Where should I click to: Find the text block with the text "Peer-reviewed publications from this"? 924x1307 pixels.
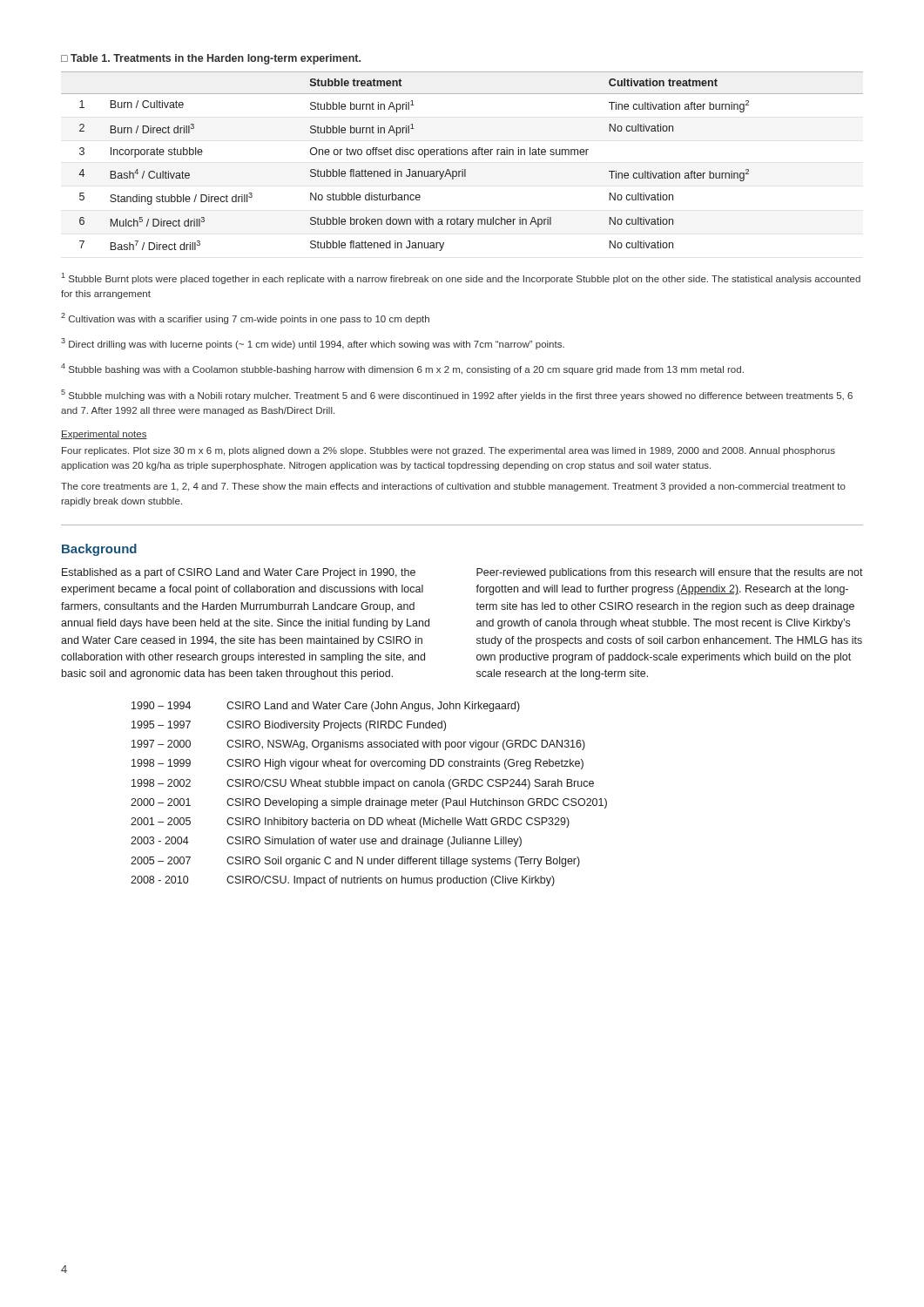669,623
